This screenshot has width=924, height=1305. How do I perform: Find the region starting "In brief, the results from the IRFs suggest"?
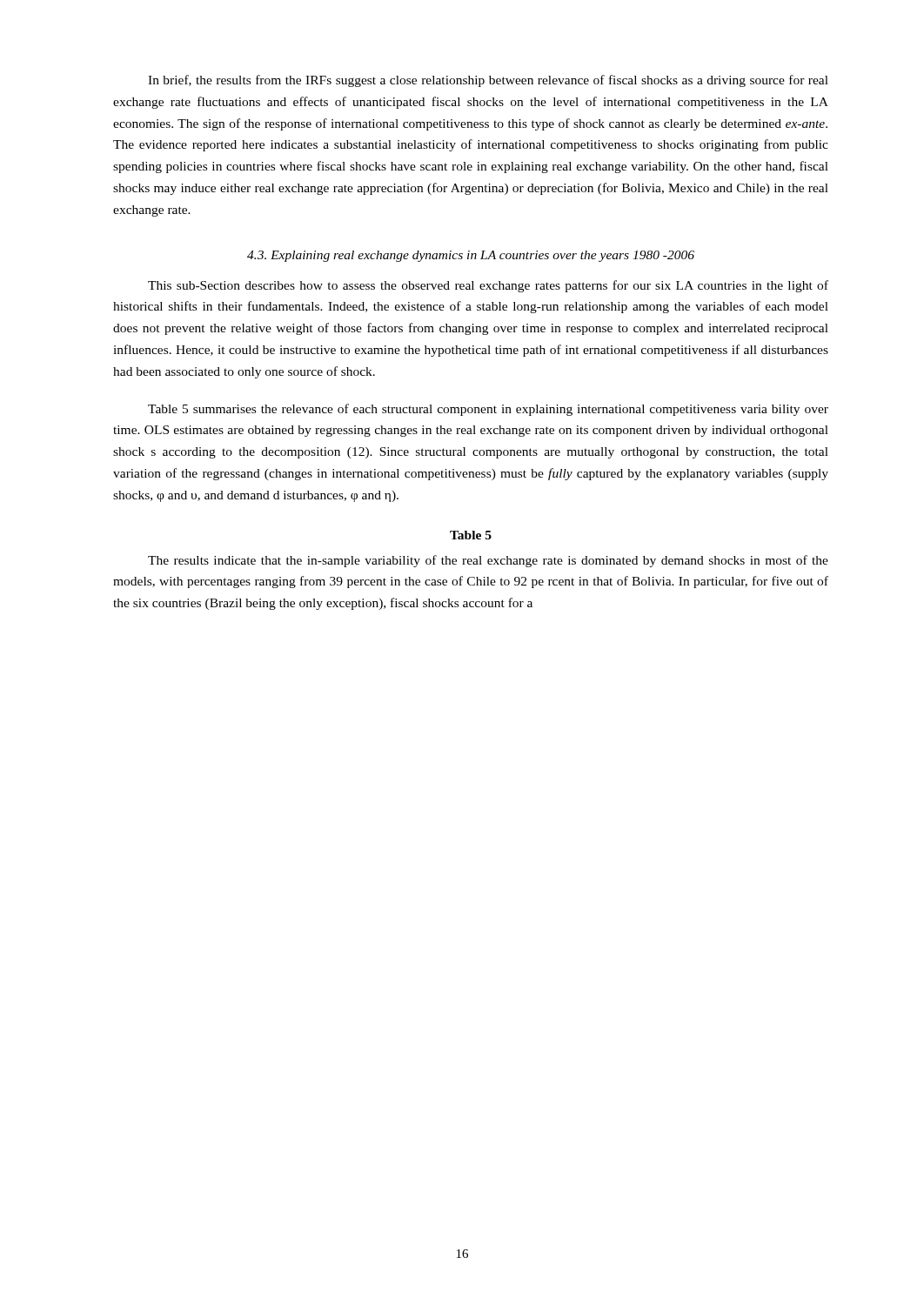(471, 145)
